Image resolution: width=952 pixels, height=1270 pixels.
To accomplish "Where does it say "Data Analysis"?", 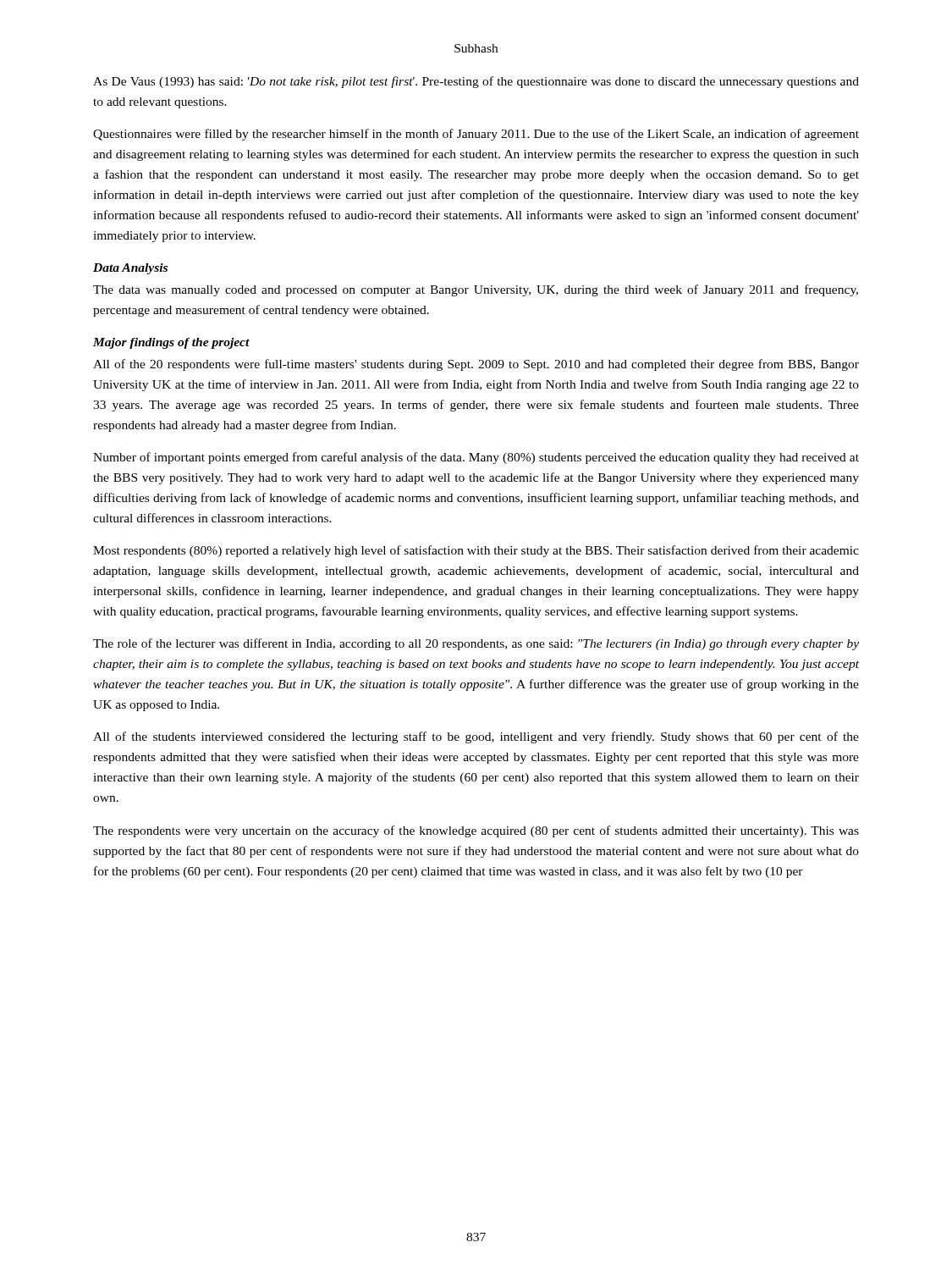I will (131, 267).
